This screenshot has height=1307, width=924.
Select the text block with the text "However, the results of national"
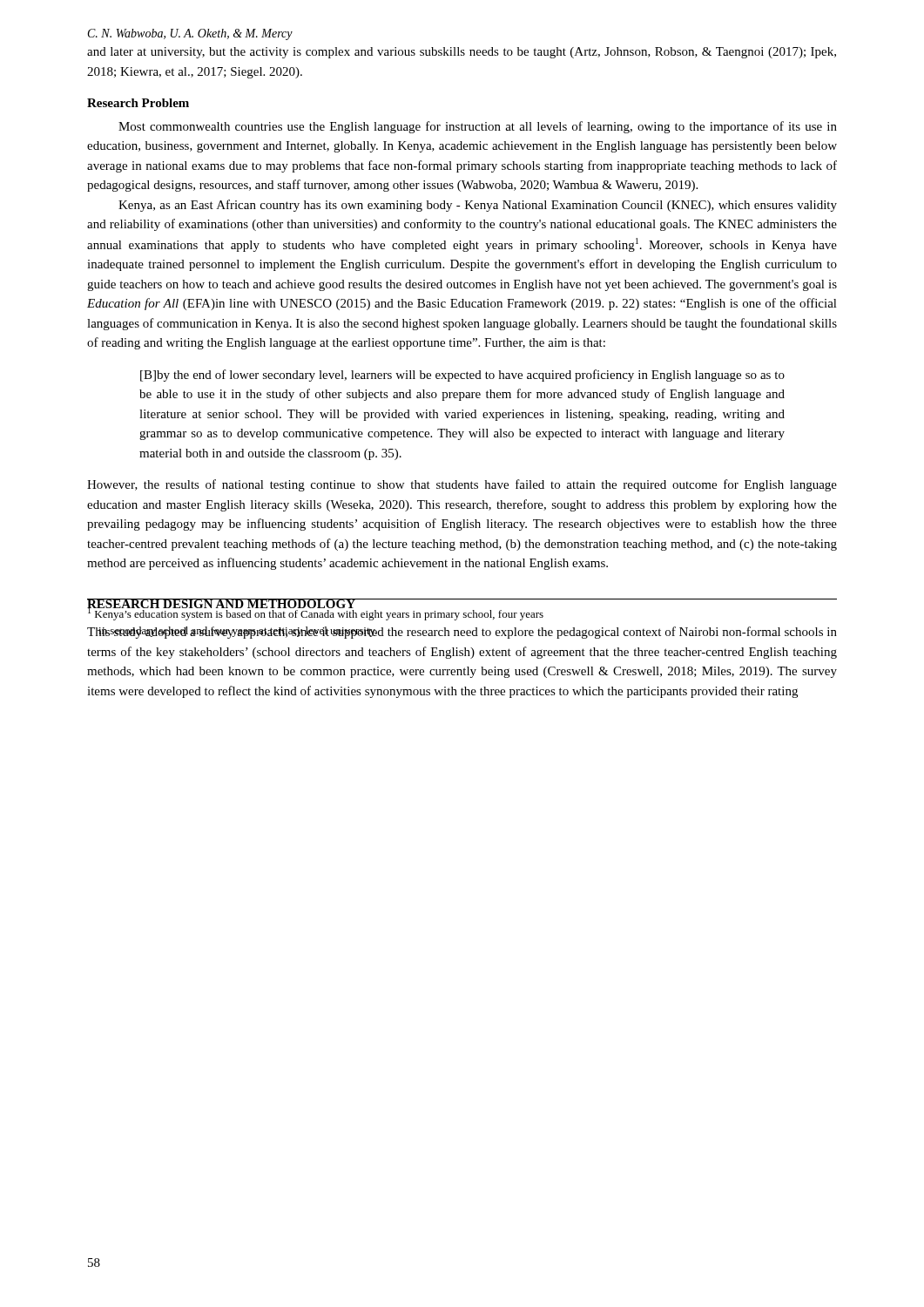coord(462,524)
